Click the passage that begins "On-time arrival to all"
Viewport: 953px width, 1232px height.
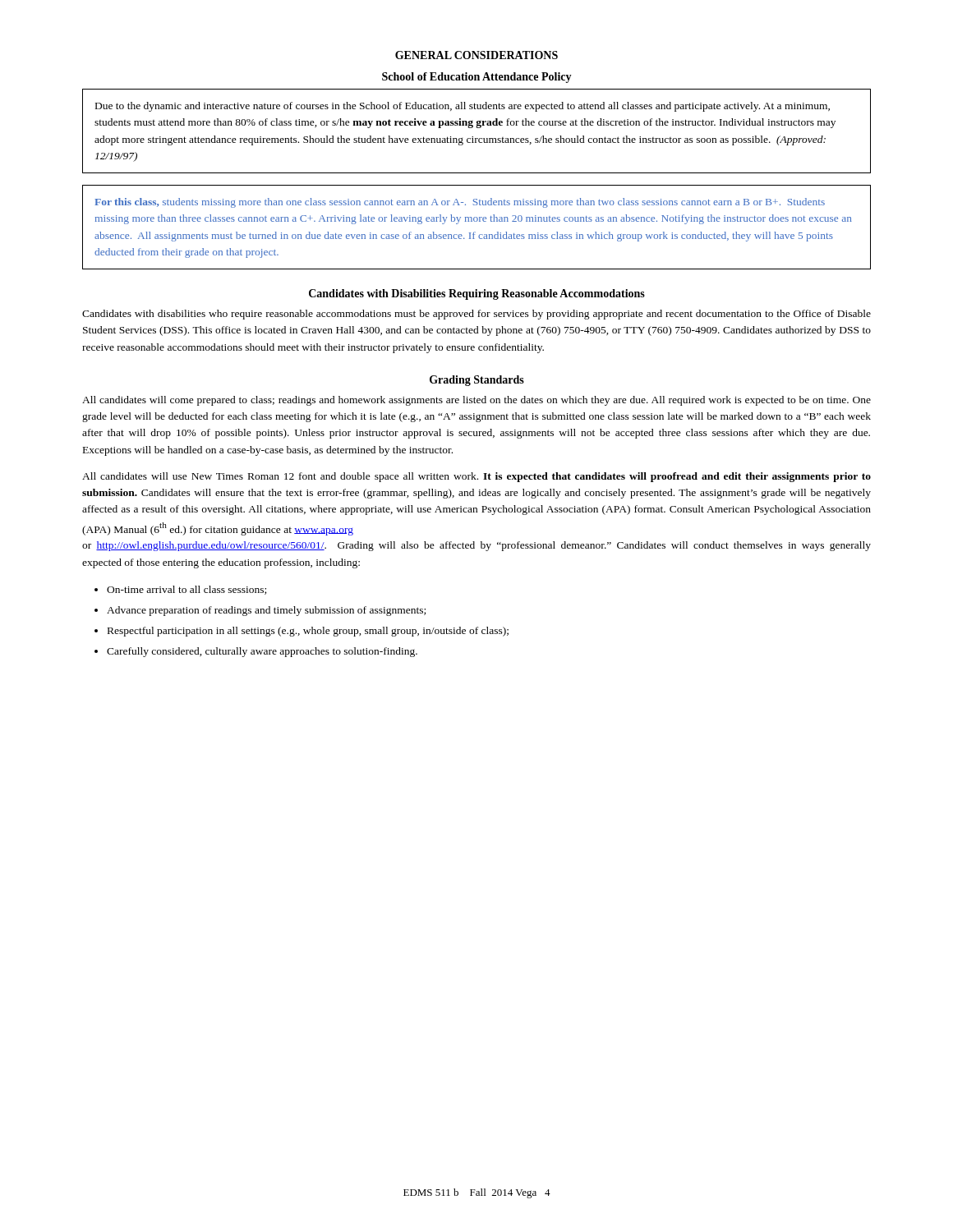pos(187,589)
